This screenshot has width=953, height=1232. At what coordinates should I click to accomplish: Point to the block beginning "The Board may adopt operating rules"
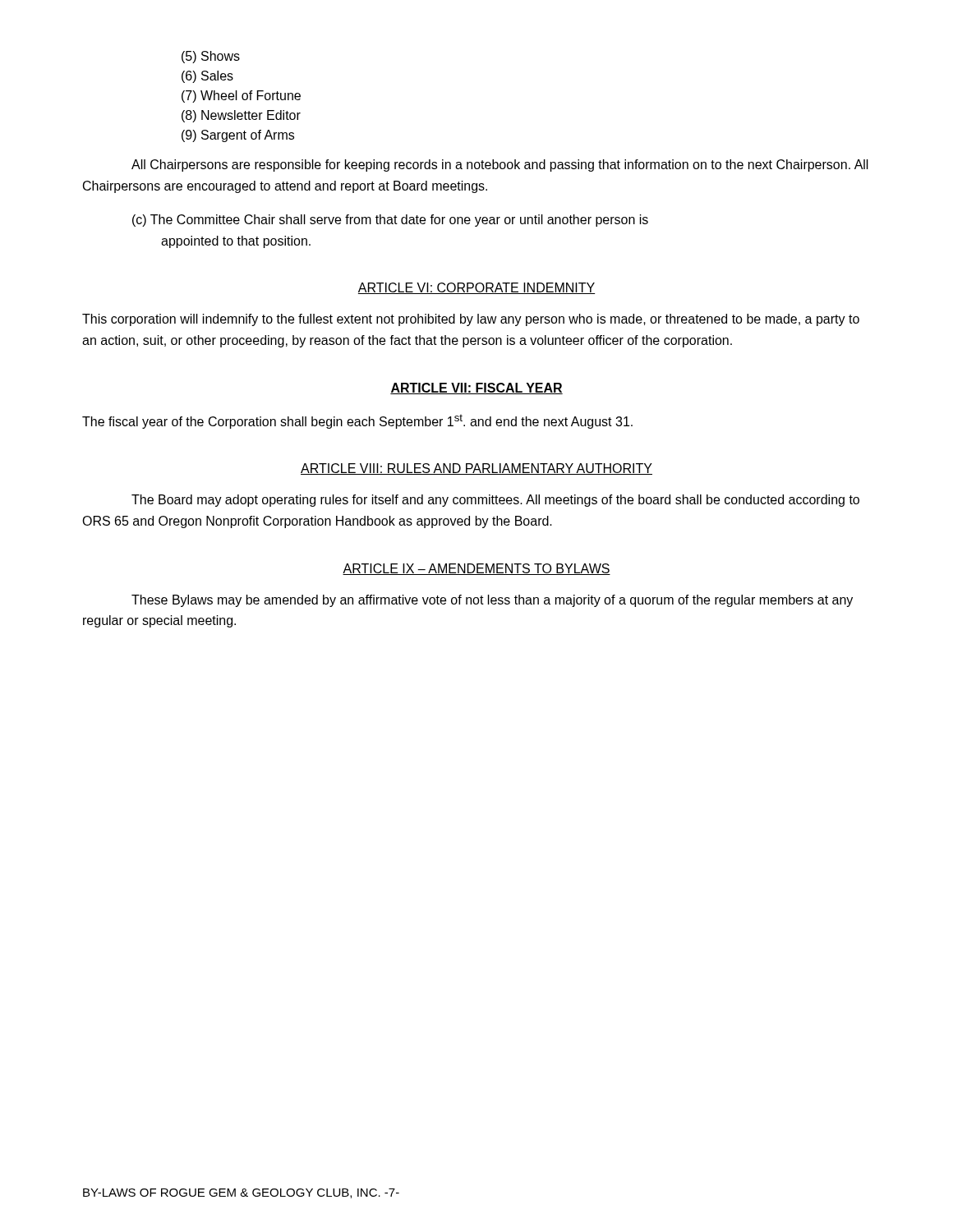[x=471, y=511]
